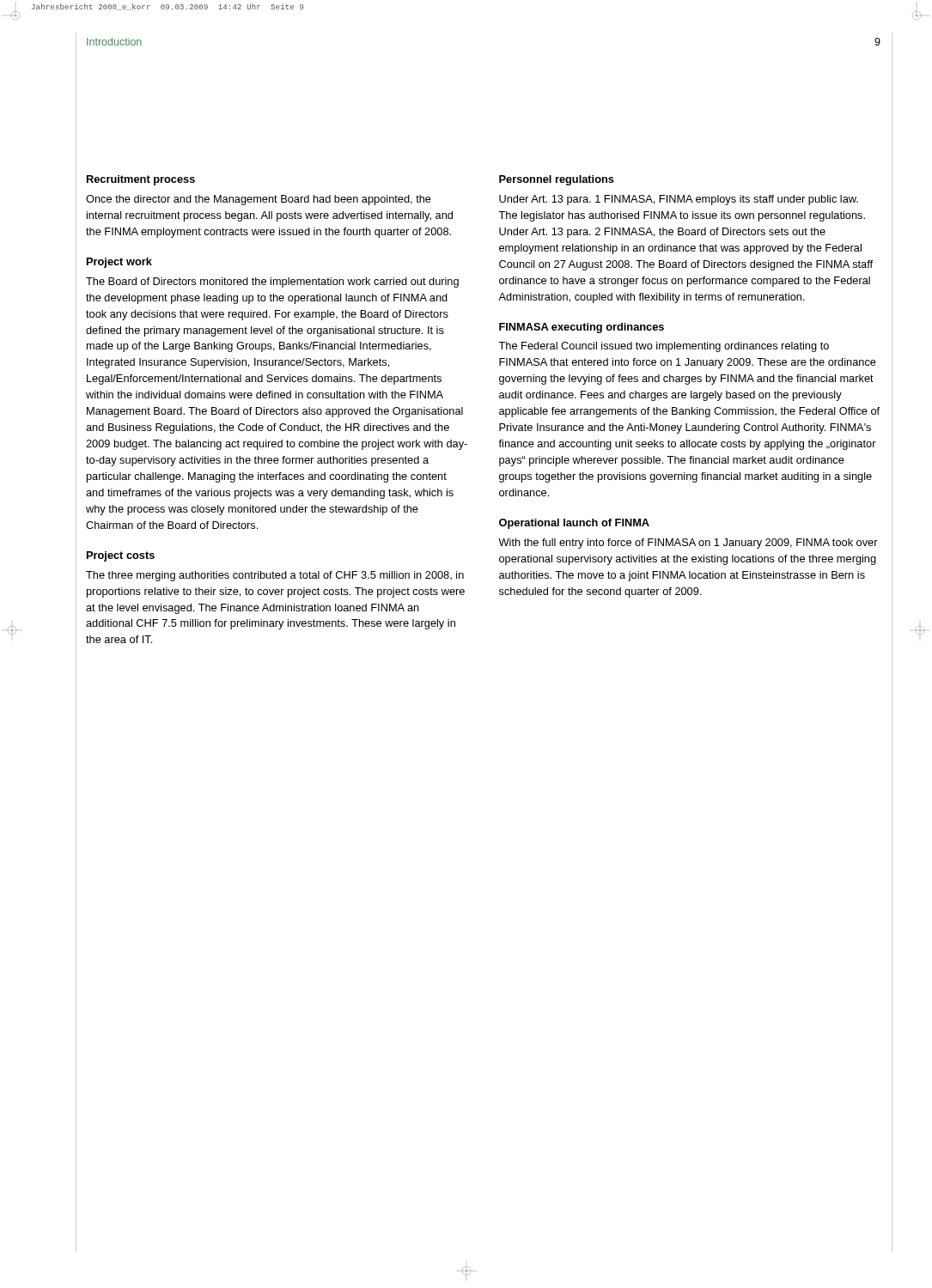Point to "Personnel regulations"
The width and height of the screenshot is (932, 1288).
(x=556, y=179)
